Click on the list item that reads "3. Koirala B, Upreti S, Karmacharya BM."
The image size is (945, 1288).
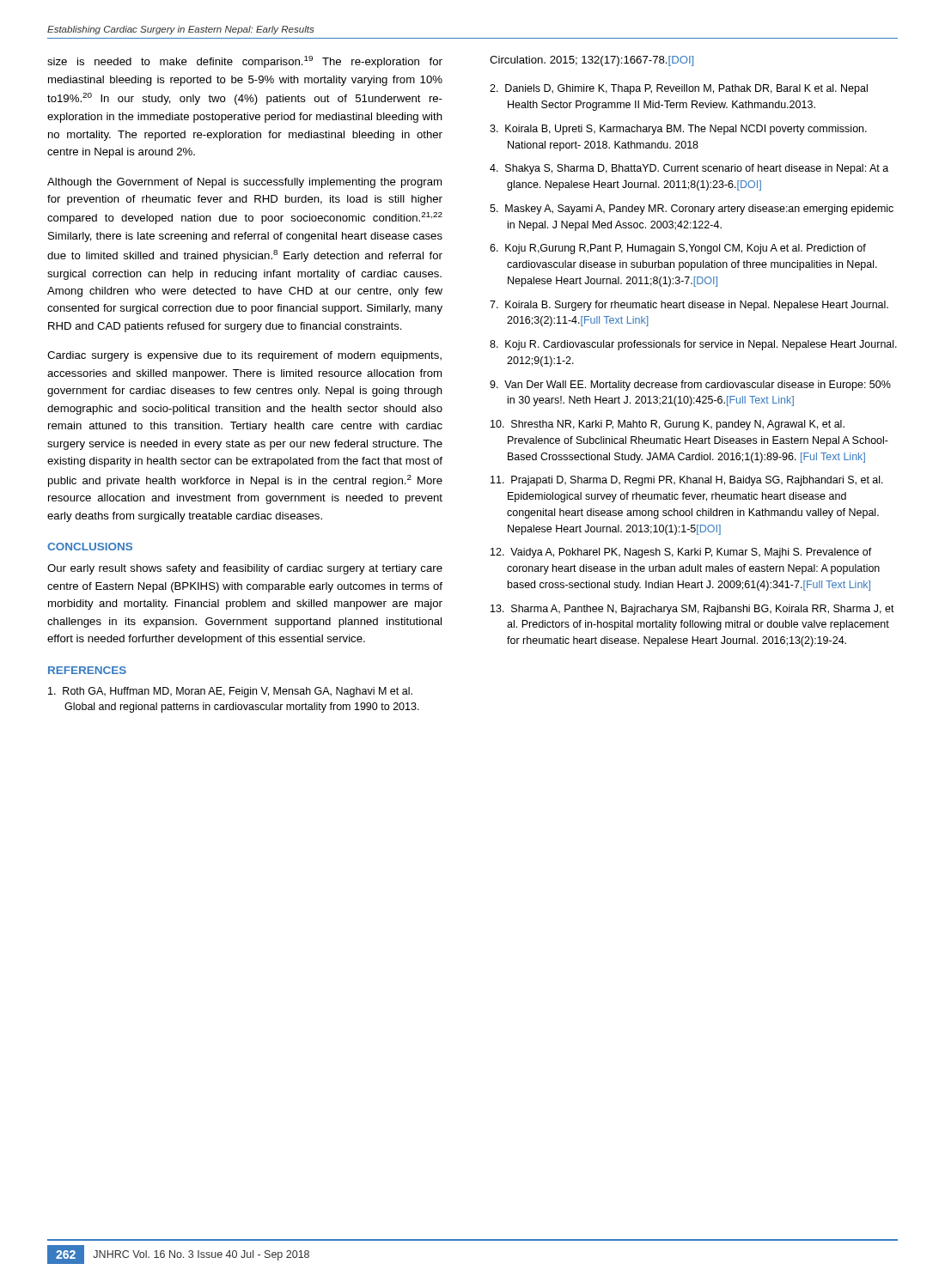tap(678, 137)
